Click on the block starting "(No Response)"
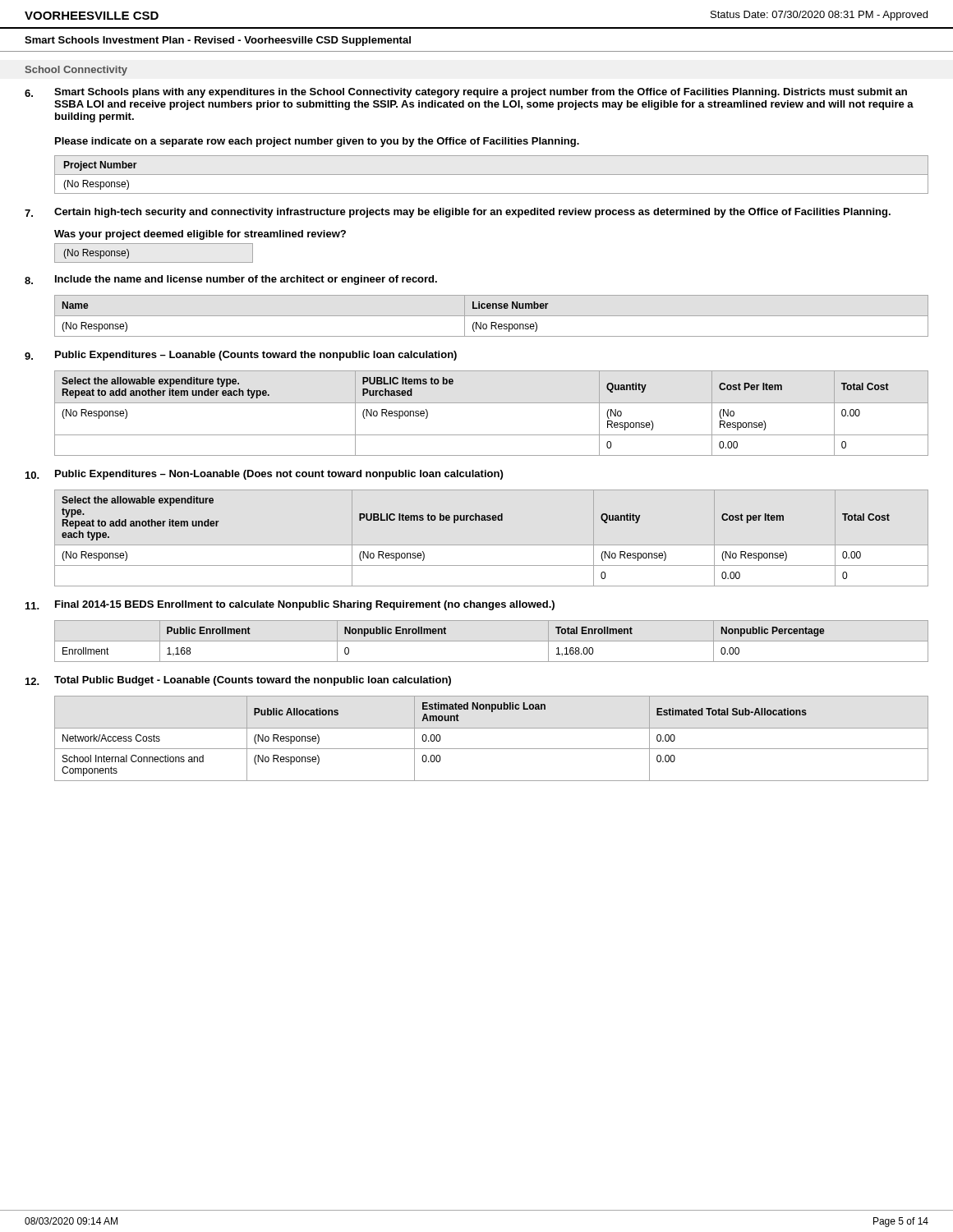 [x=96, y=253]
